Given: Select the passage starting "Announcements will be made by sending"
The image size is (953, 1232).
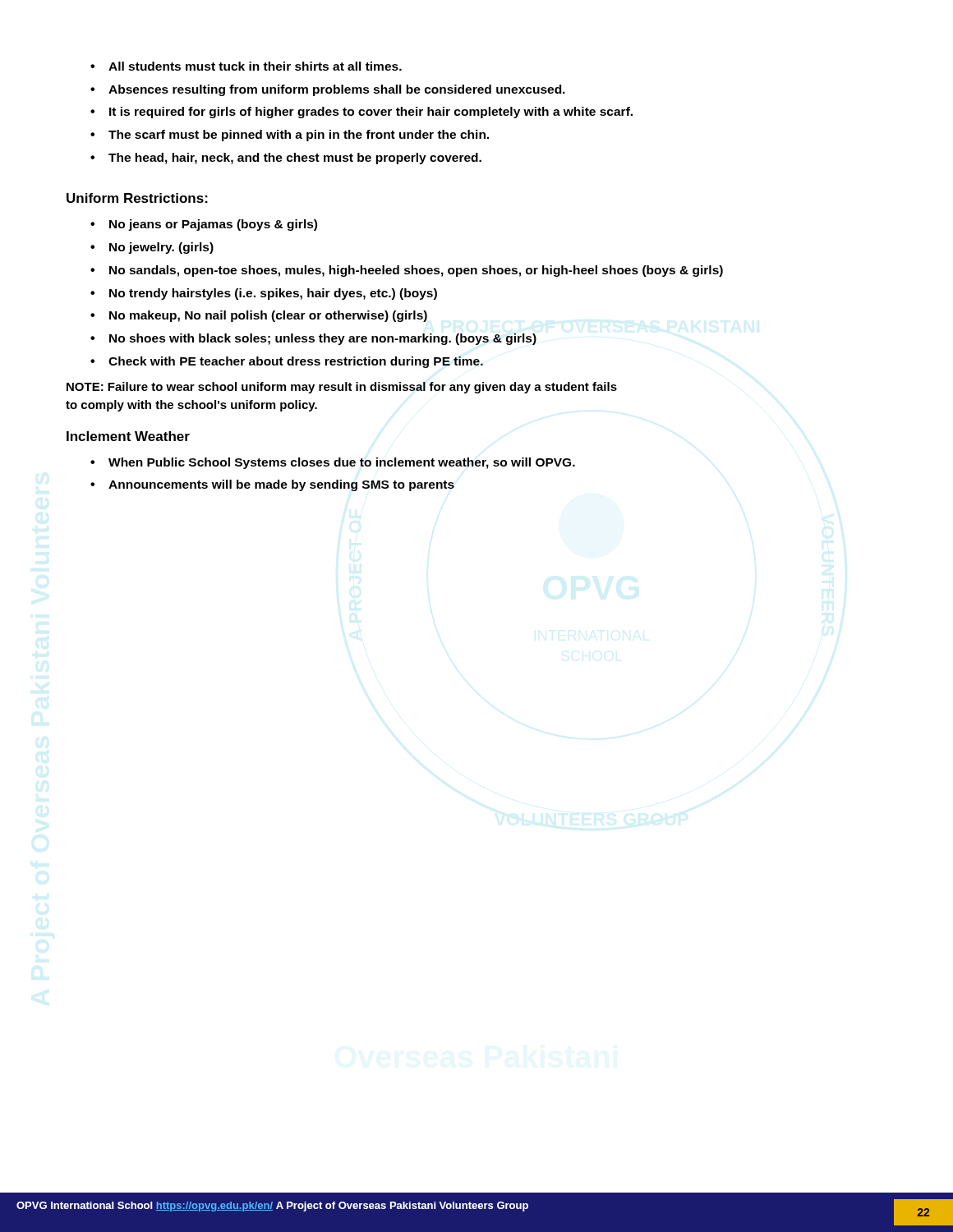Looking at the screenshot, I should pyautogui.click(x=281, y=485).
